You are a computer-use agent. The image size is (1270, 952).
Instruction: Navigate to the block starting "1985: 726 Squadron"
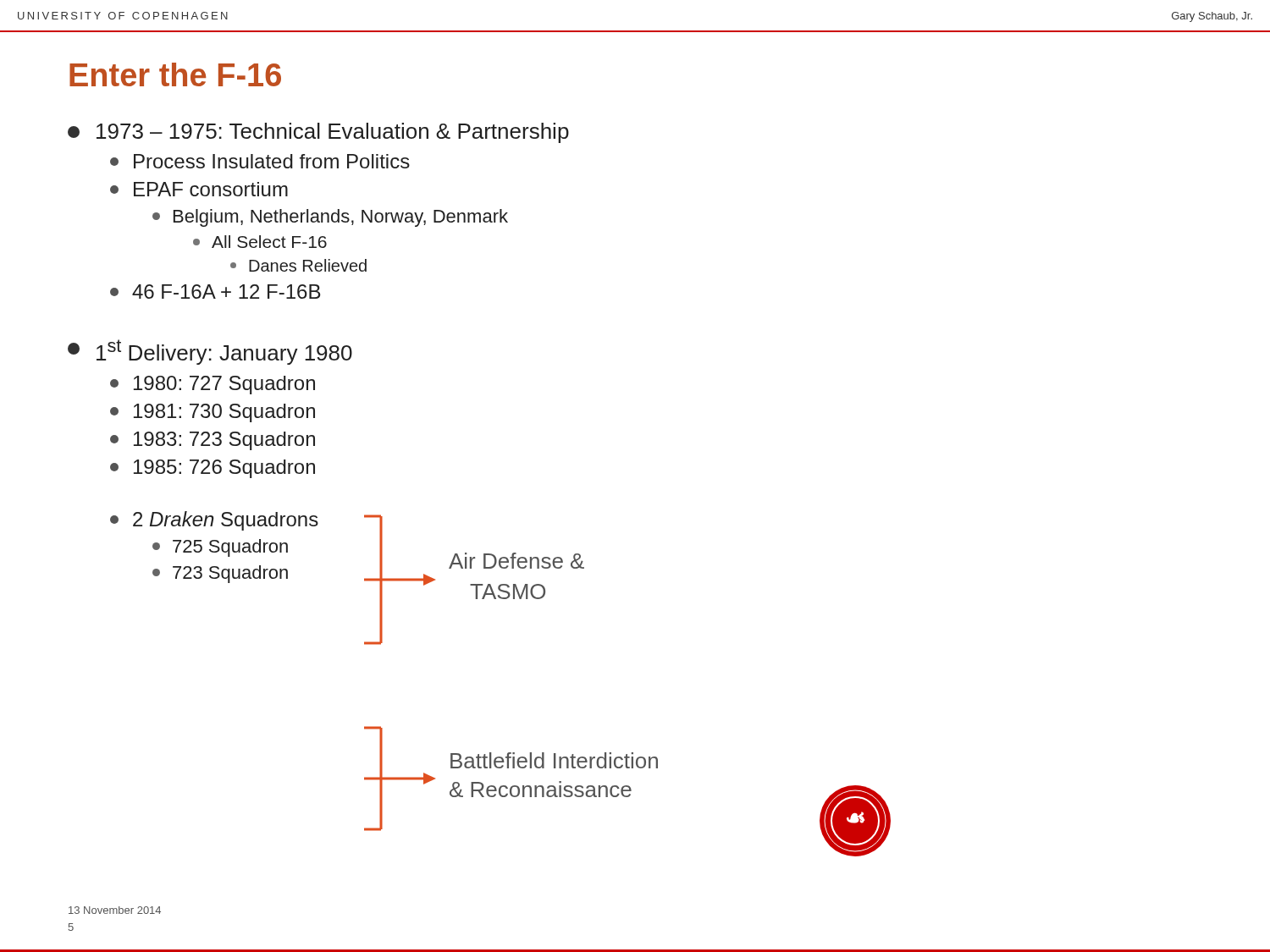pyautogui.click(x=213, y=467)
